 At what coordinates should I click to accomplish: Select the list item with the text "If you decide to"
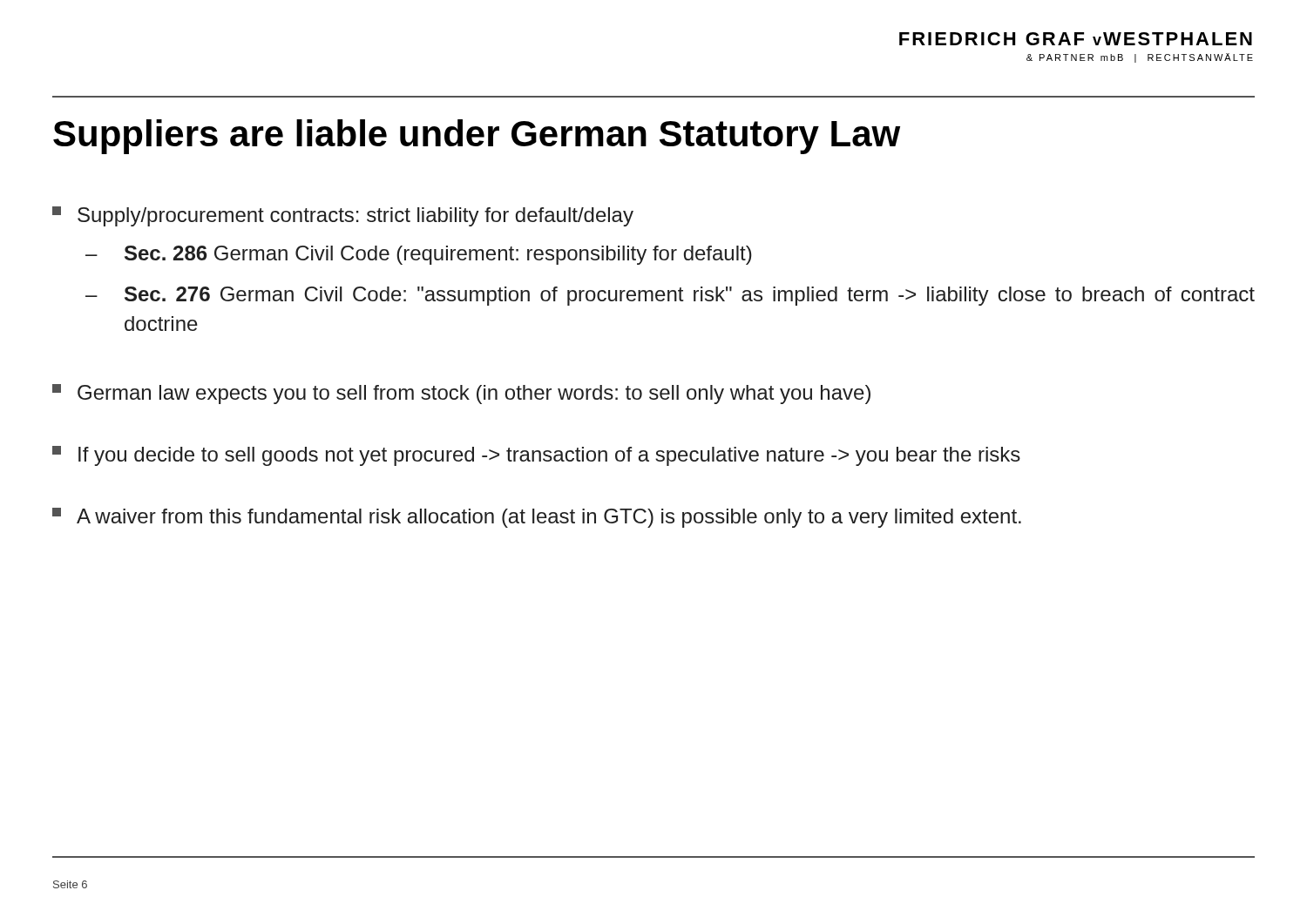click(654, 457)
